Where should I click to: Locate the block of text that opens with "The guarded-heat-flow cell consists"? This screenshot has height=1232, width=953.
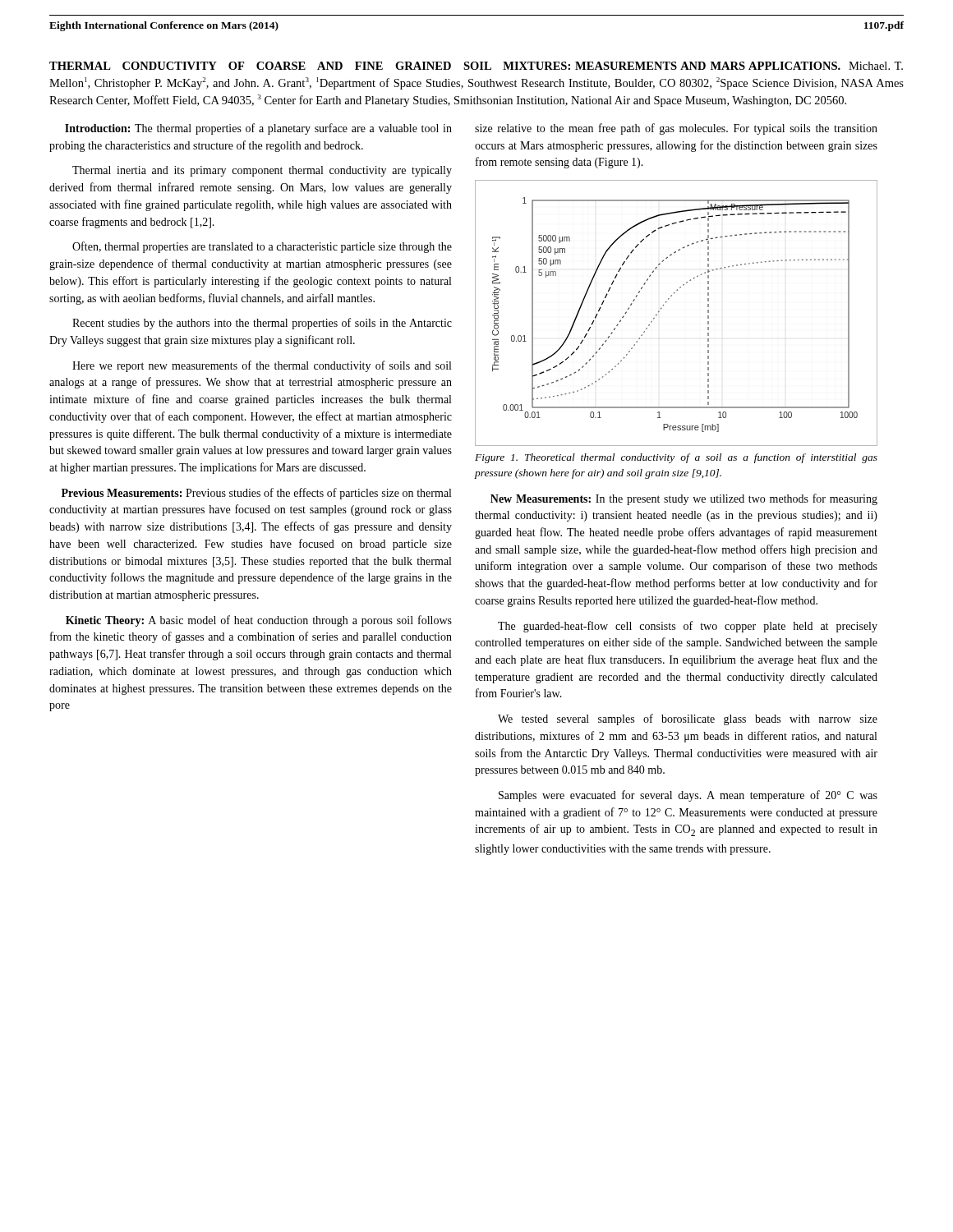(676, 660)
